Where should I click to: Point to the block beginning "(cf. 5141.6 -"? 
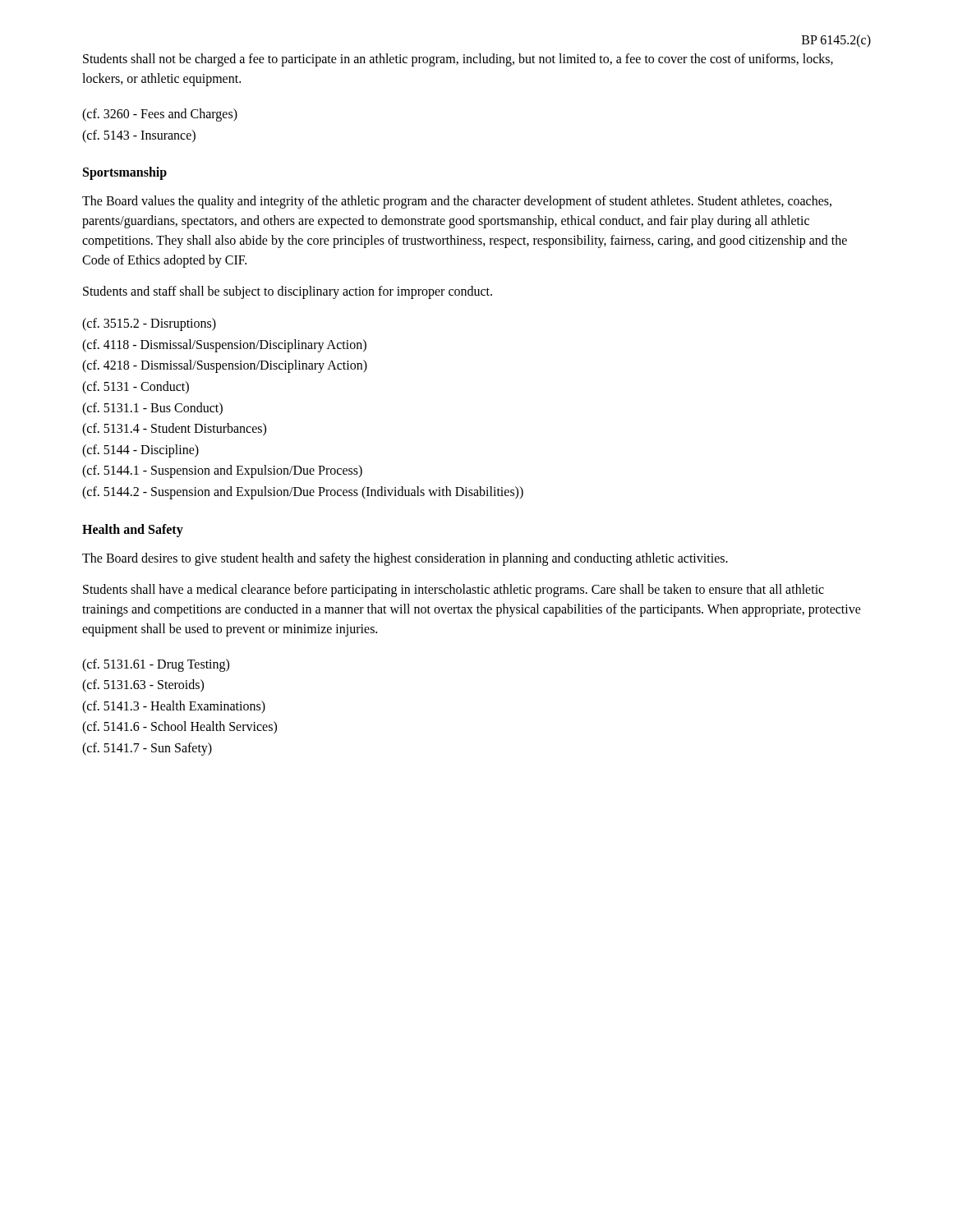click(x=180, y=727)
